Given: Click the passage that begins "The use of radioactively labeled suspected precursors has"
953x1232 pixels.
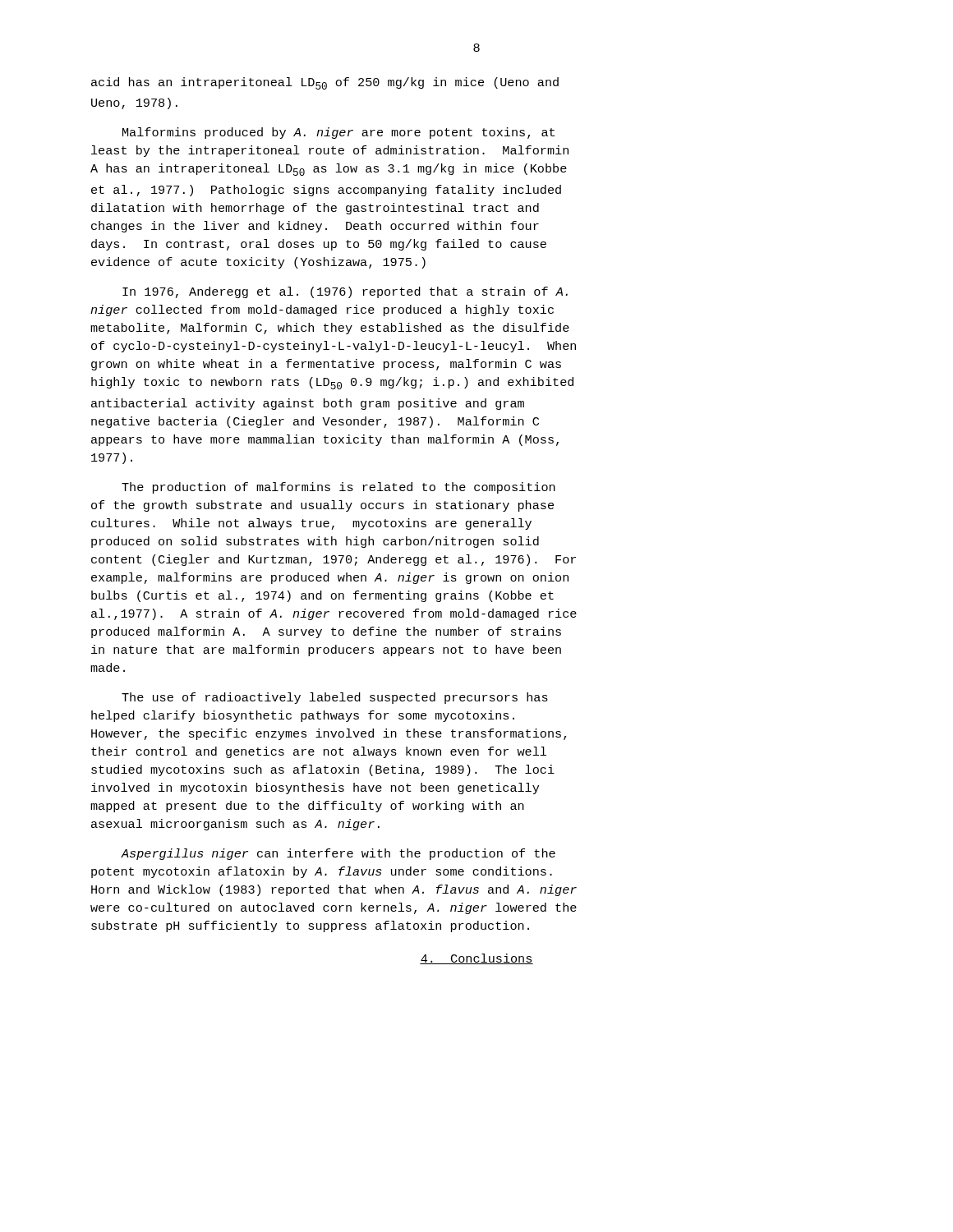Looking at the screenshot, I should [476, 762].
